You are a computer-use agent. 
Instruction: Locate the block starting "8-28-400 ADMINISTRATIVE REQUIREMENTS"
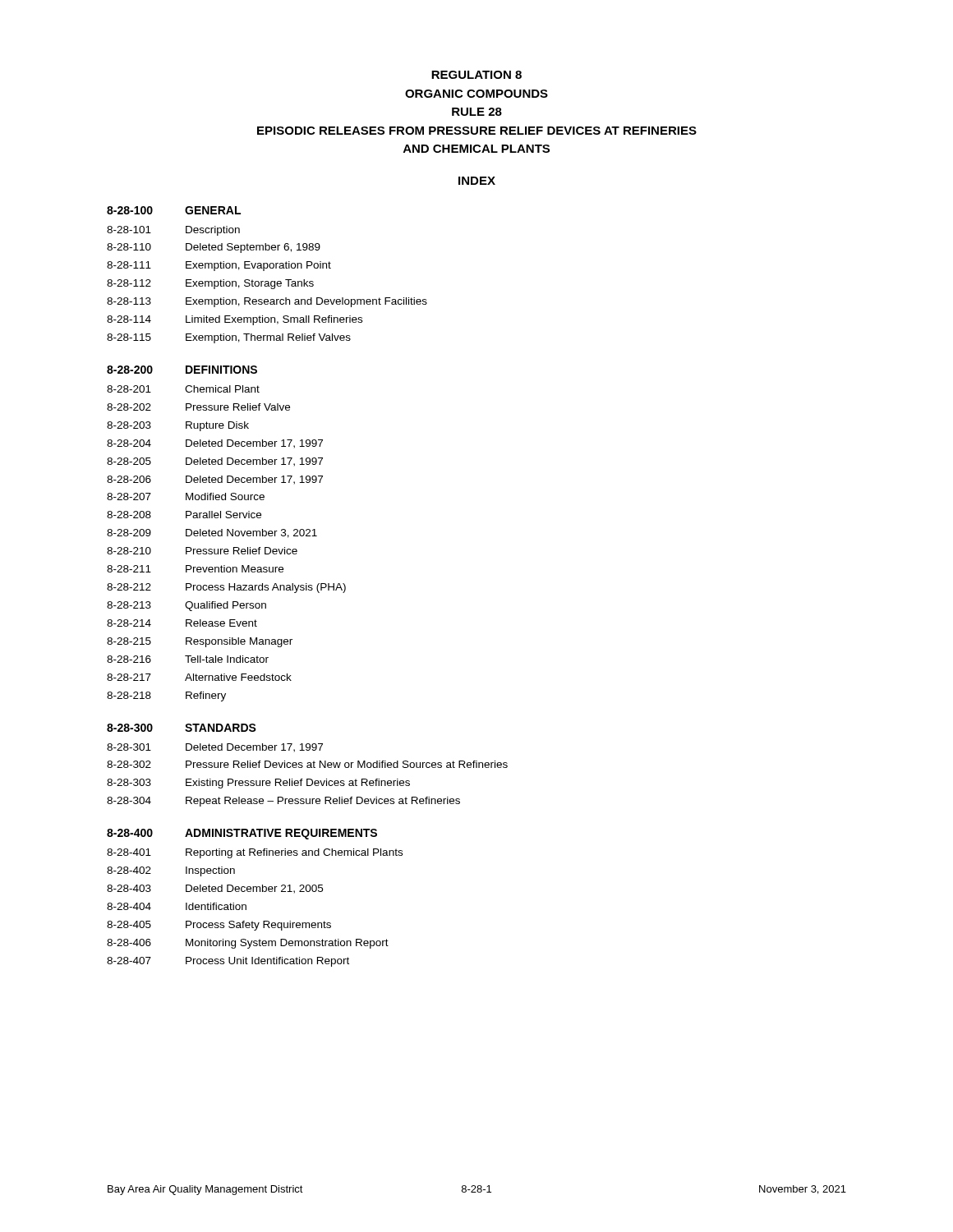(x=242, y=833)
